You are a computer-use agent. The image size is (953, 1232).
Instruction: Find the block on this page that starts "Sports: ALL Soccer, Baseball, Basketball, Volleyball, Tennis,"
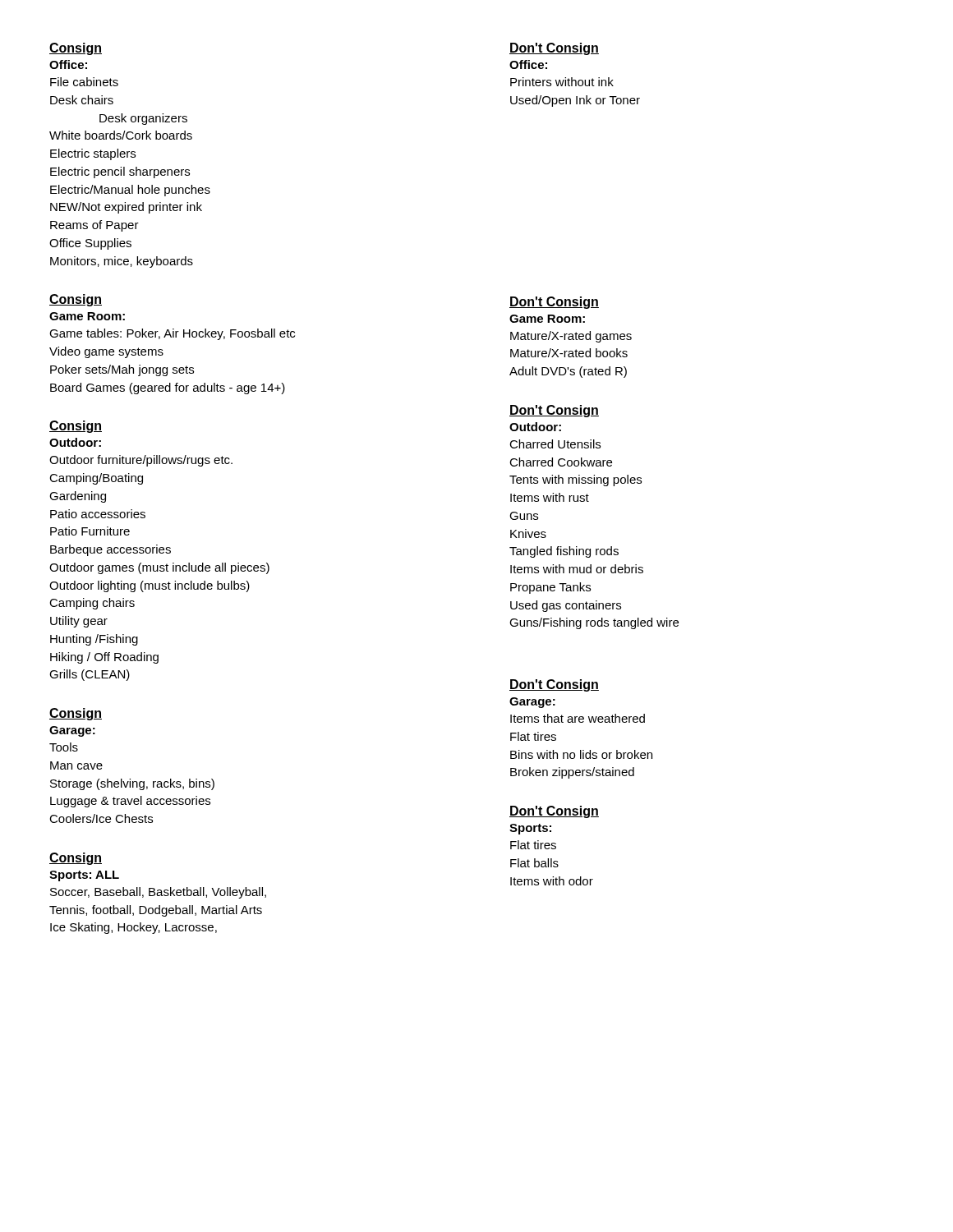(246, 902)
